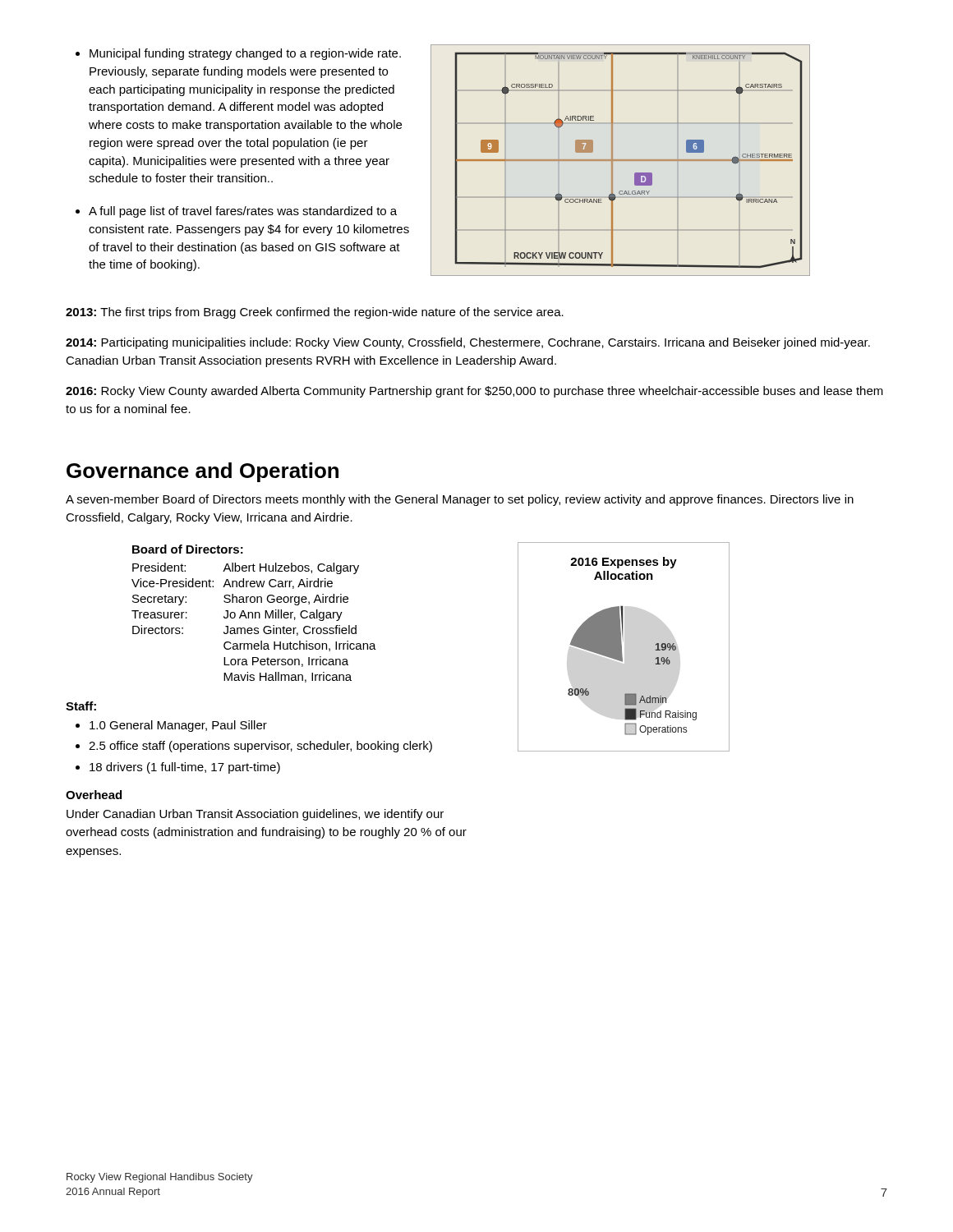Click on the pie chart
953x1232 pixels.
[624, 646]
